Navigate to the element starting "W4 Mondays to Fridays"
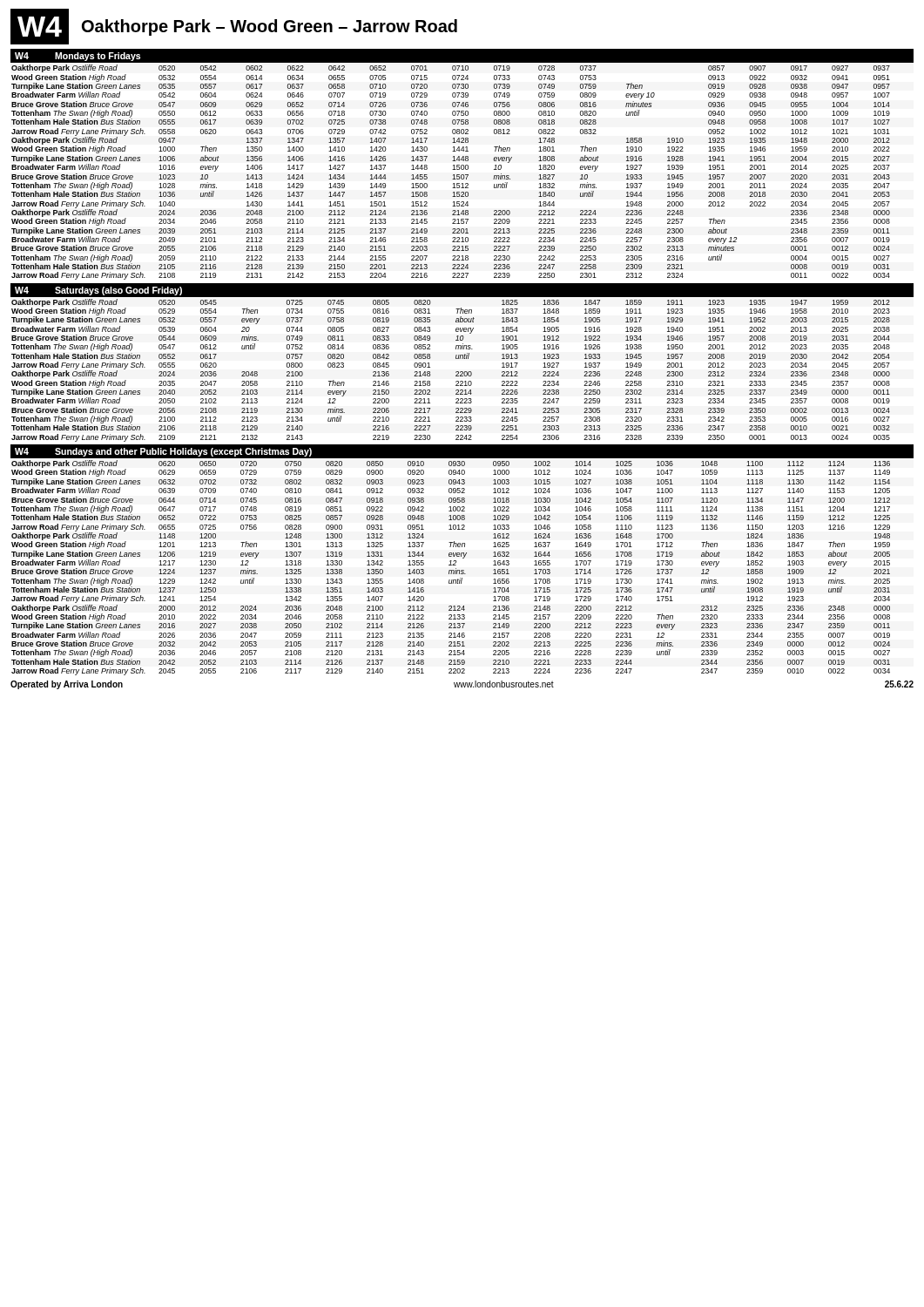The height and width of the screenshot is (1307, 924). [78, 56]
